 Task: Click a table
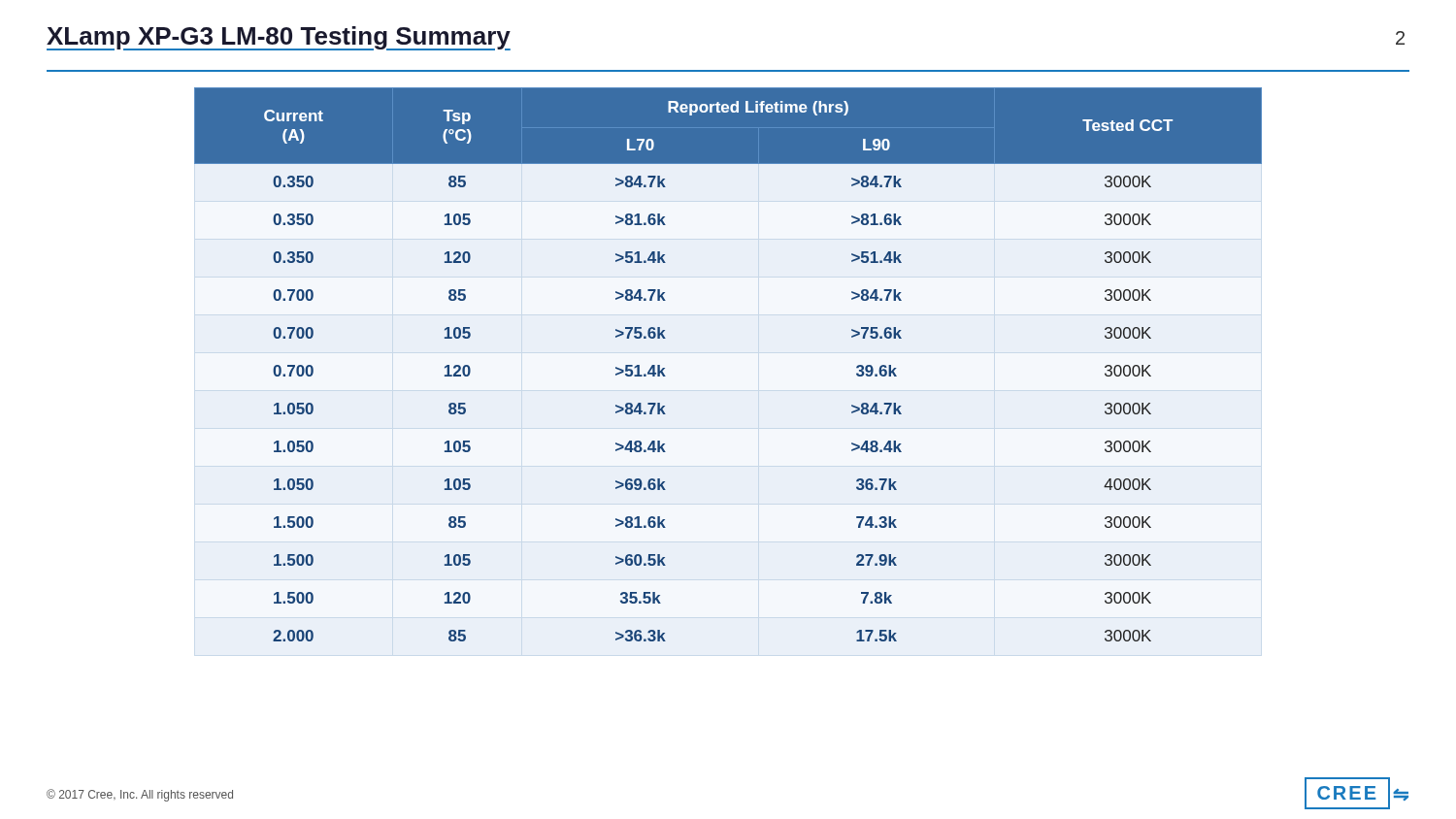click(x=728, y=372)
